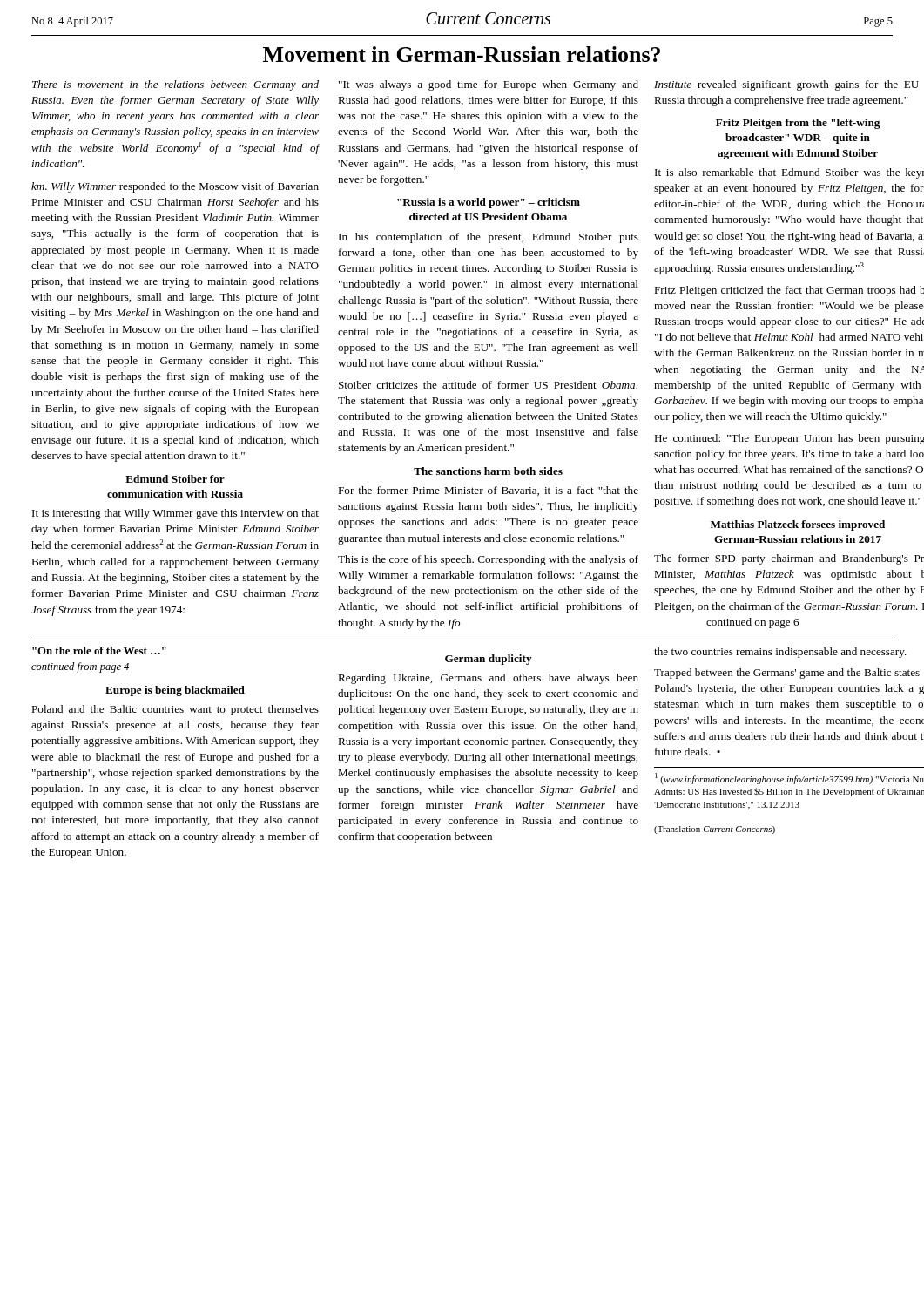Find the text block that reads "Institute revealed significant growth gains for the EU"
Viewport: 924px width, 1307px height.
point(789,92)
